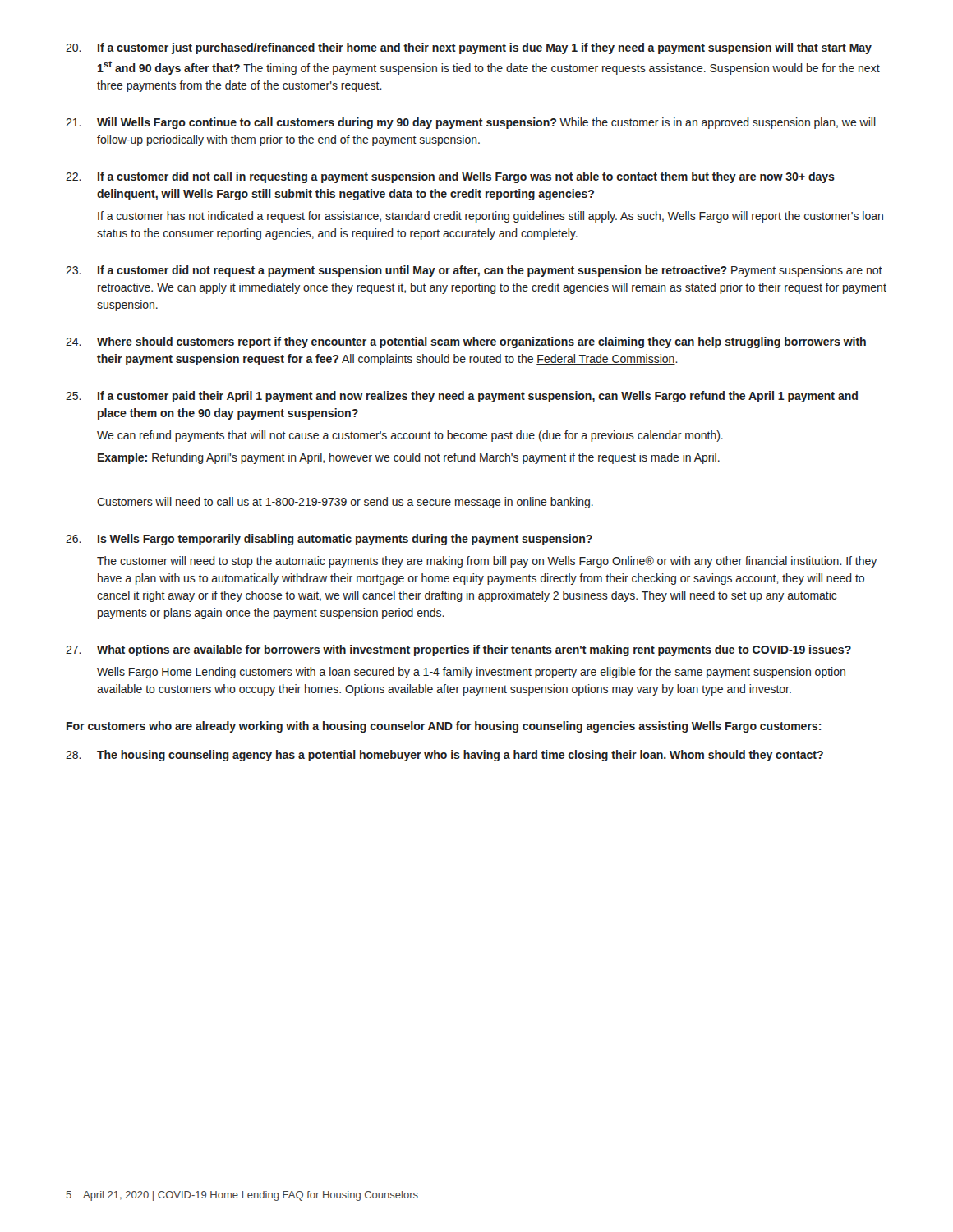Viewport: 953px width, 1232px height.
Task: Find the block on this page that starts "25. If a customer paid their"
Action: point(476,451)
